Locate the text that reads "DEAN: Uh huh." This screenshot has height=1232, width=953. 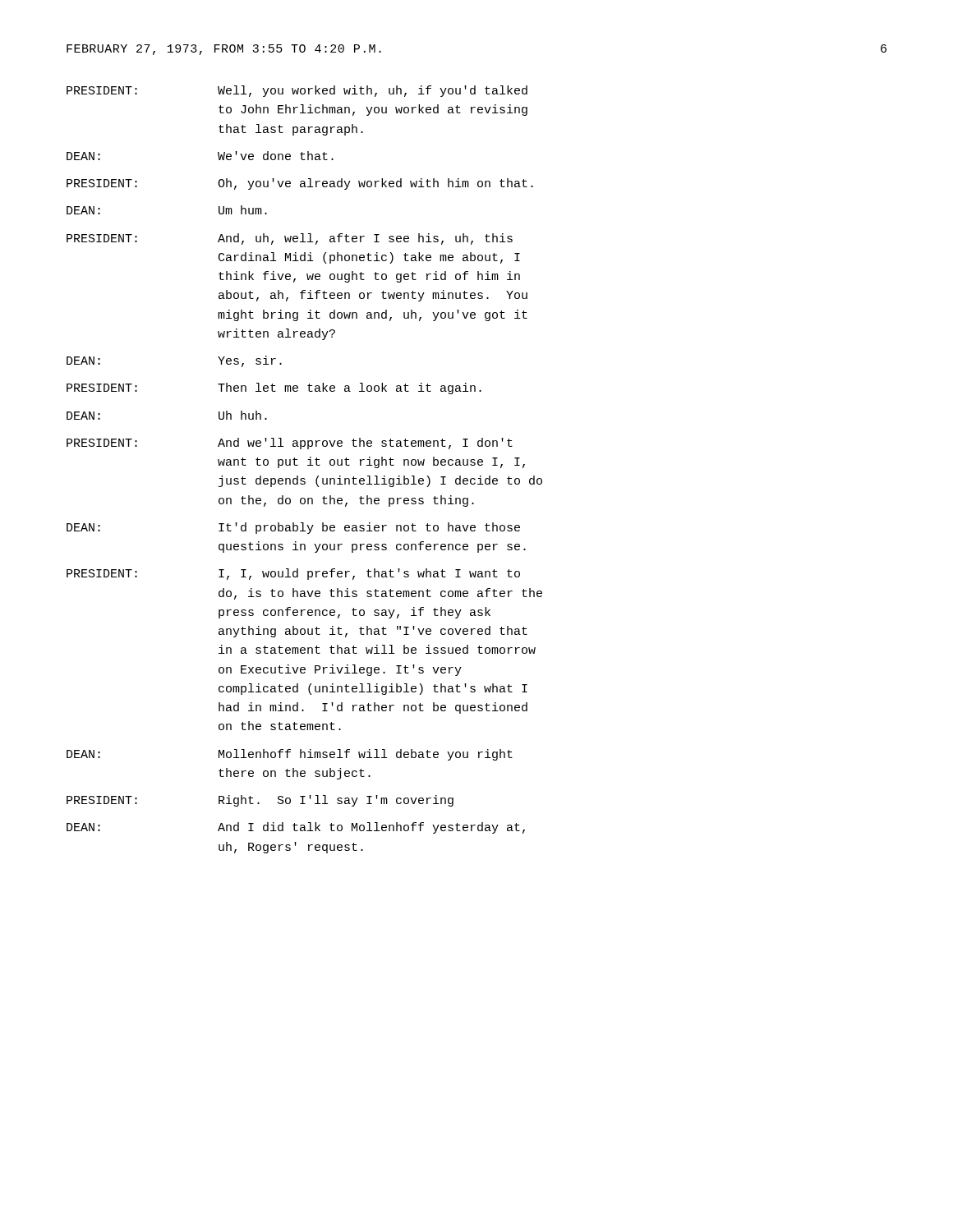(x=82, y=416)
